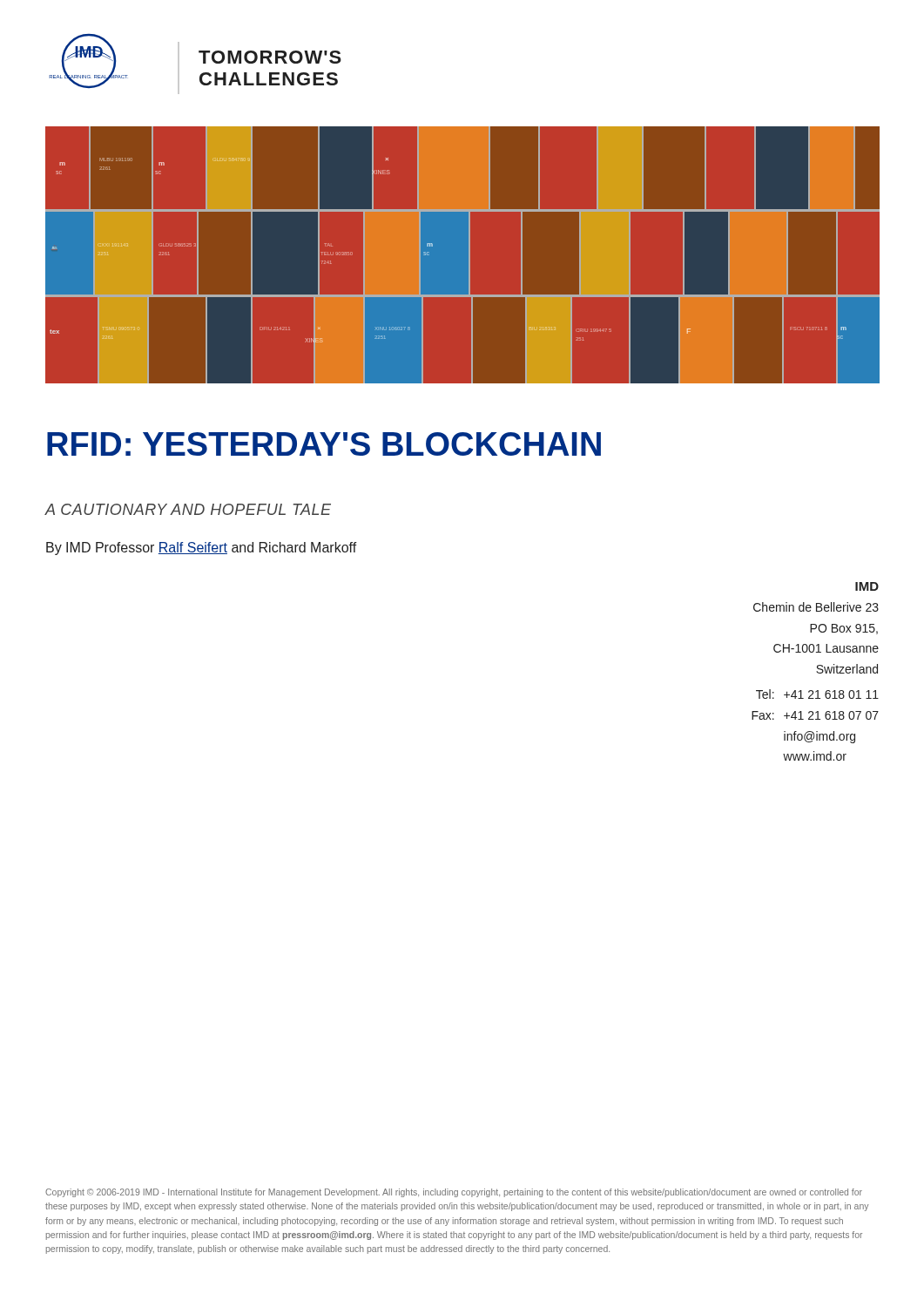Point to the block beginning "A CAUTIONARY AND HOPEFUL"
The image size is (924, 1307).
188,510
